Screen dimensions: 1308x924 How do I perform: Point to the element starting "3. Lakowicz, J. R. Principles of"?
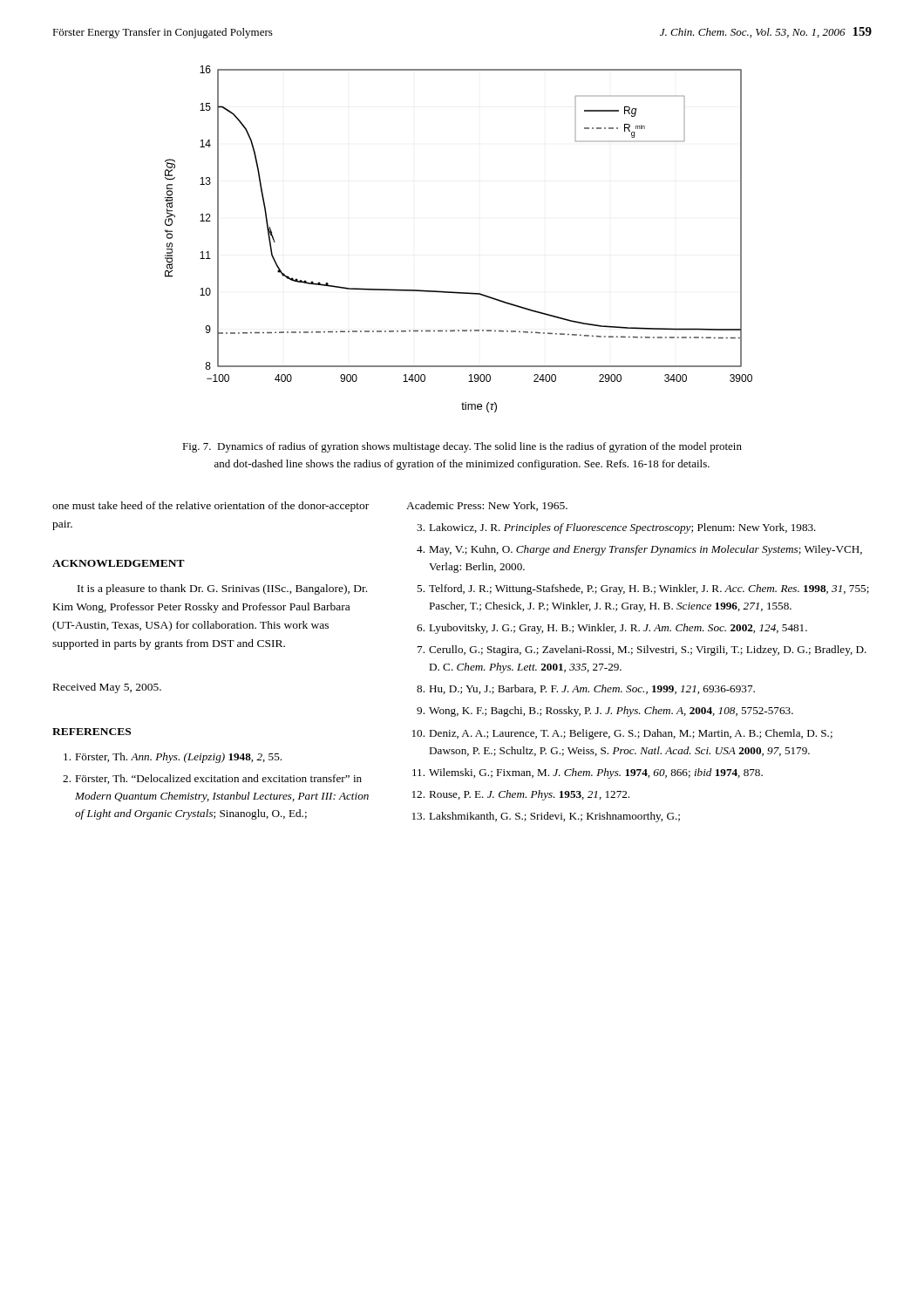coord(639,528)
